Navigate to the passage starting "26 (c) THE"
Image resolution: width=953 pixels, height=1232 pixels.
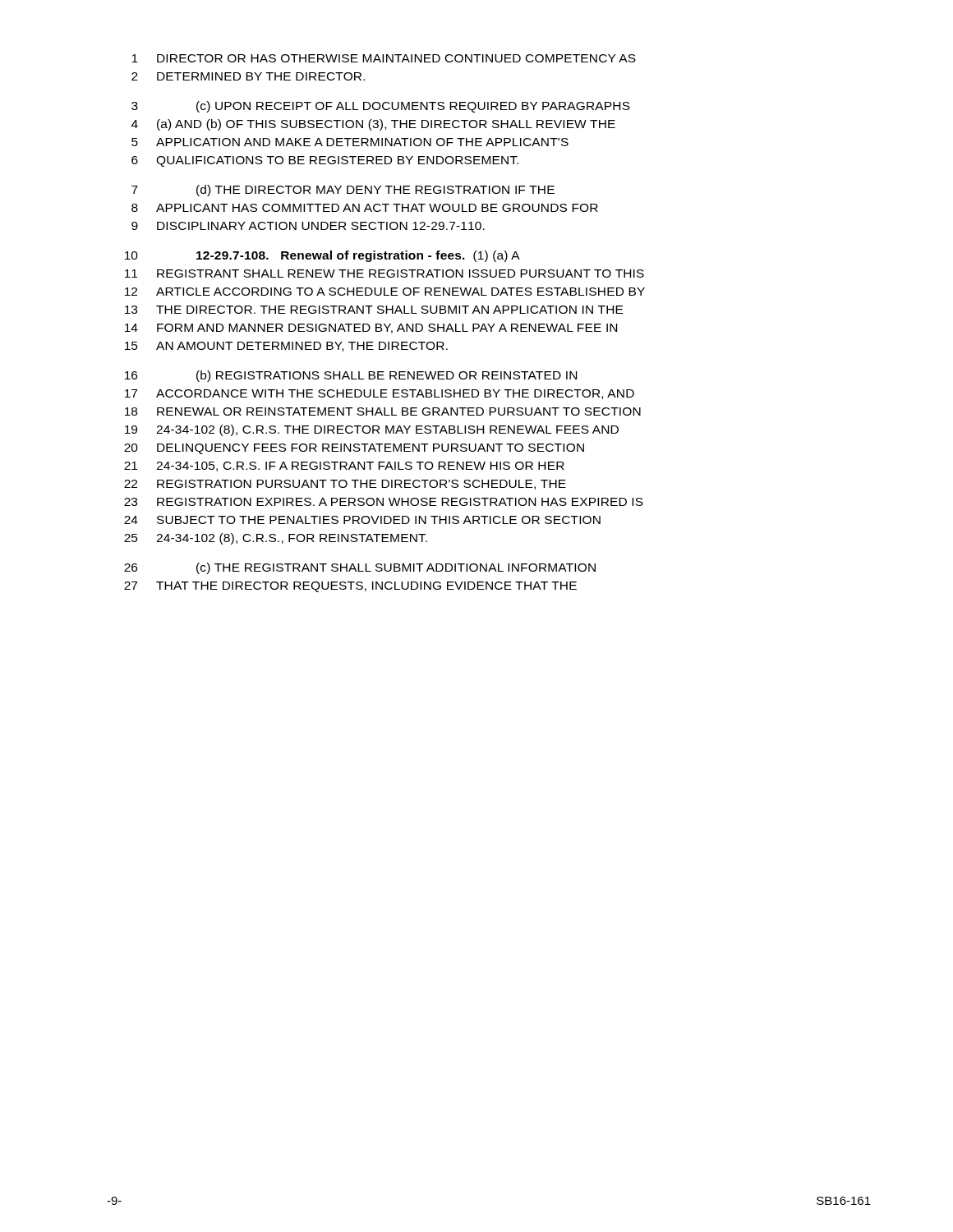[x=489, y=568]
